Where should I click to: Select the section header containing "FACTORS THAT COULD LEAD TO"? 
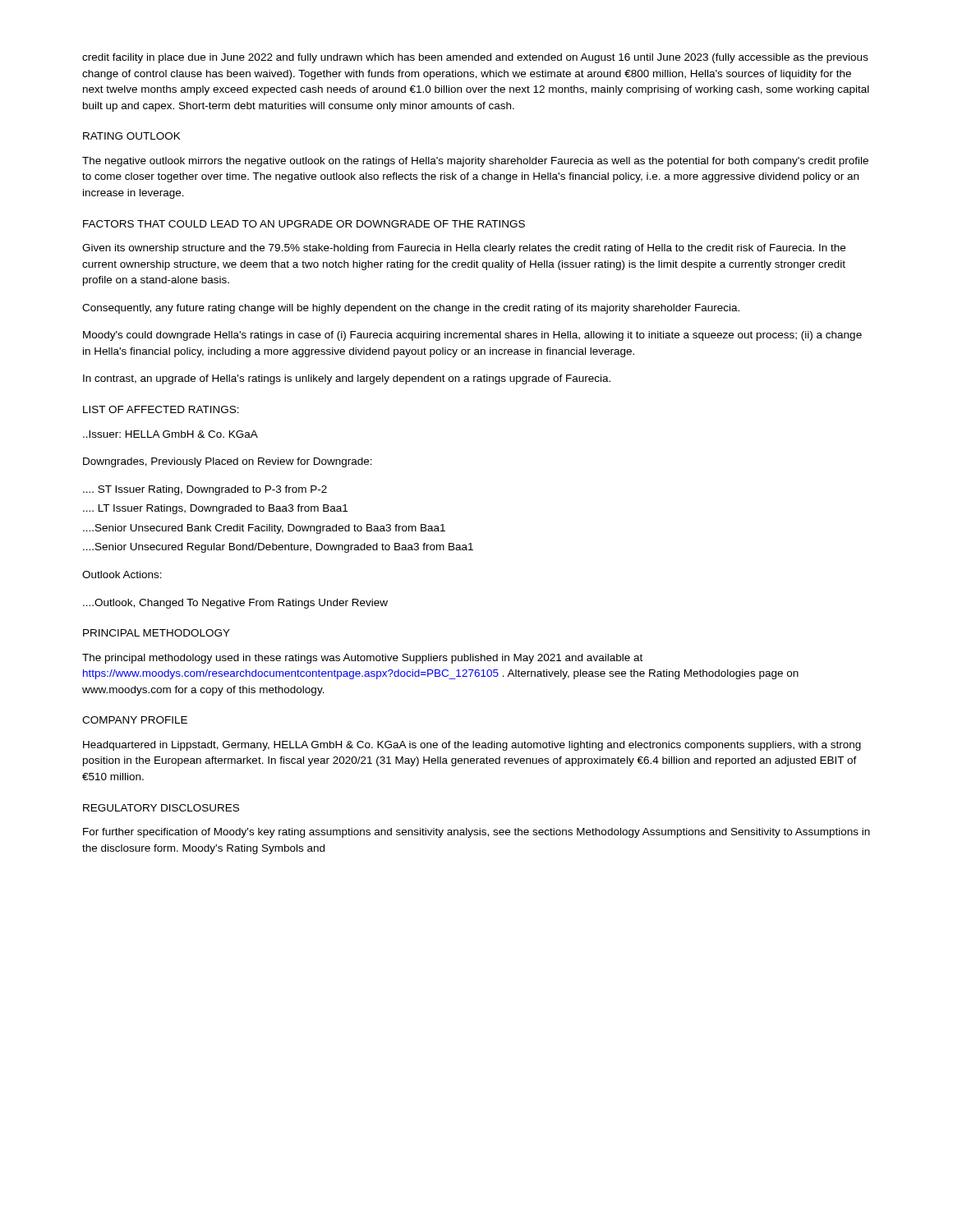point(304,223)
